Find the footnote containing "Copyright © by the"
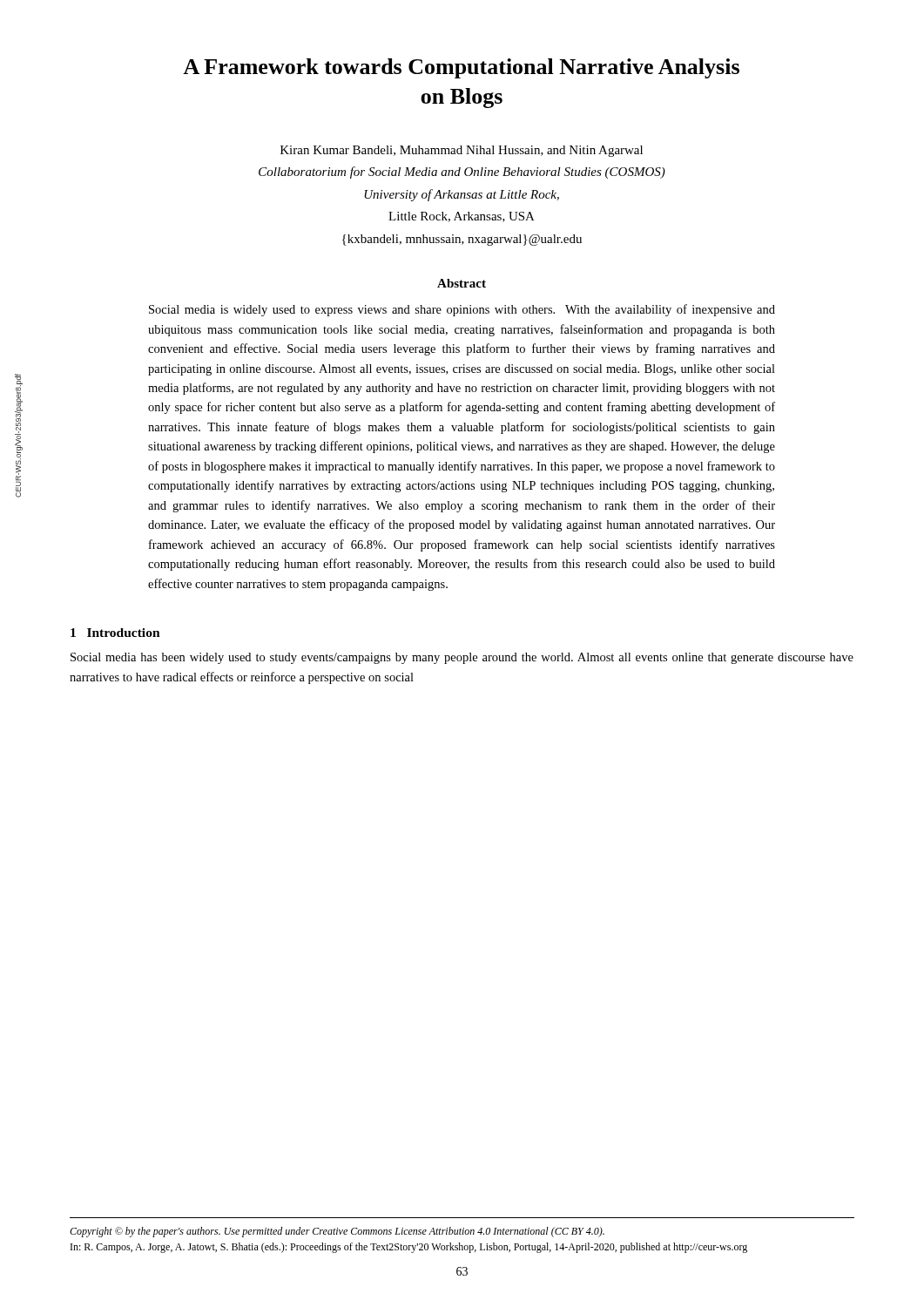The height and width of the screenshot is (1307, 924). point(409,1239)
